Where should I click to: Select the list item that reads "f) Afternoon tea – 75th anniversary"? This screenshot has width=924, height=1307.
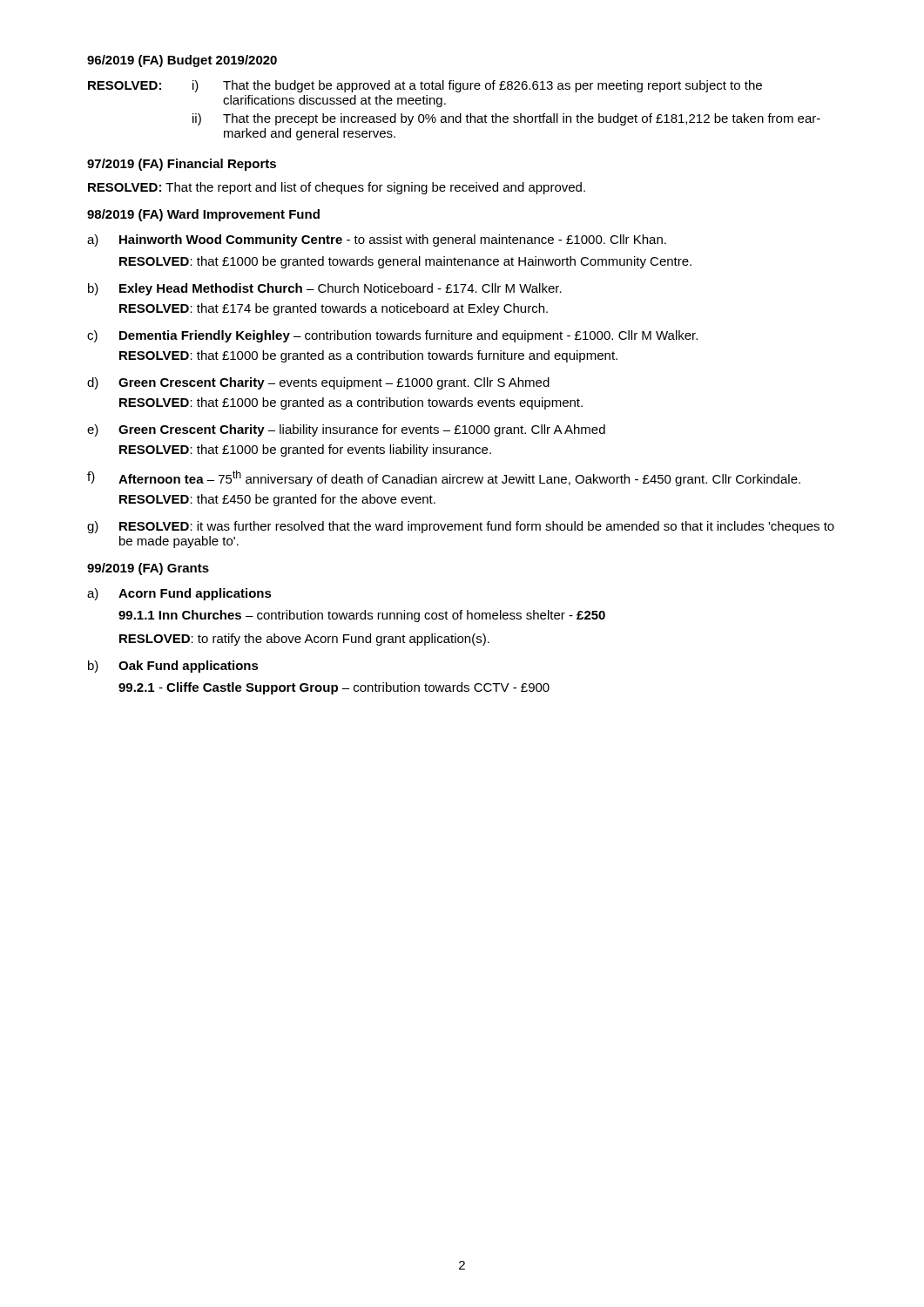click(462, 478)
